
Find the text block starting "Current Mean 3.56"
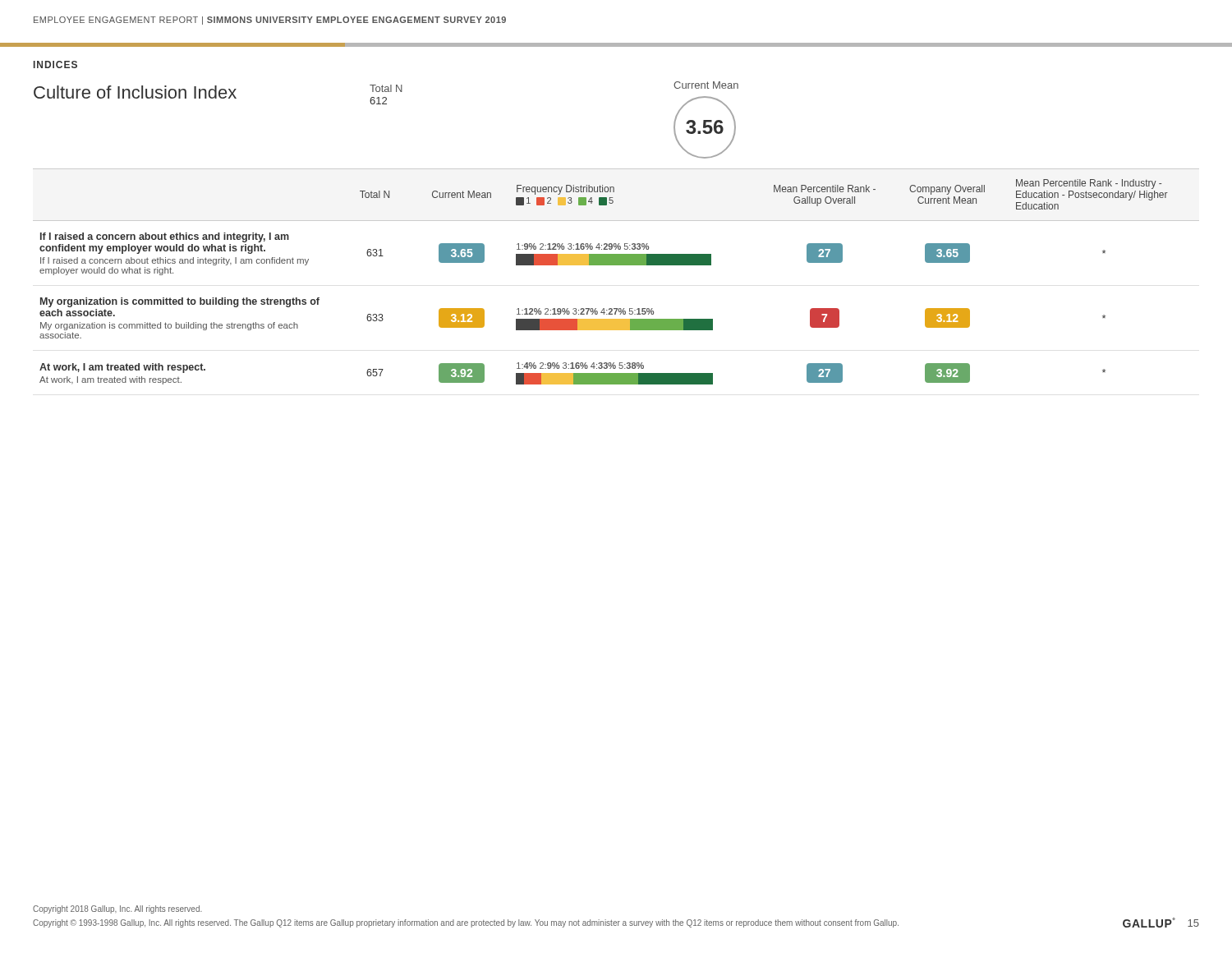pos(706,119)
